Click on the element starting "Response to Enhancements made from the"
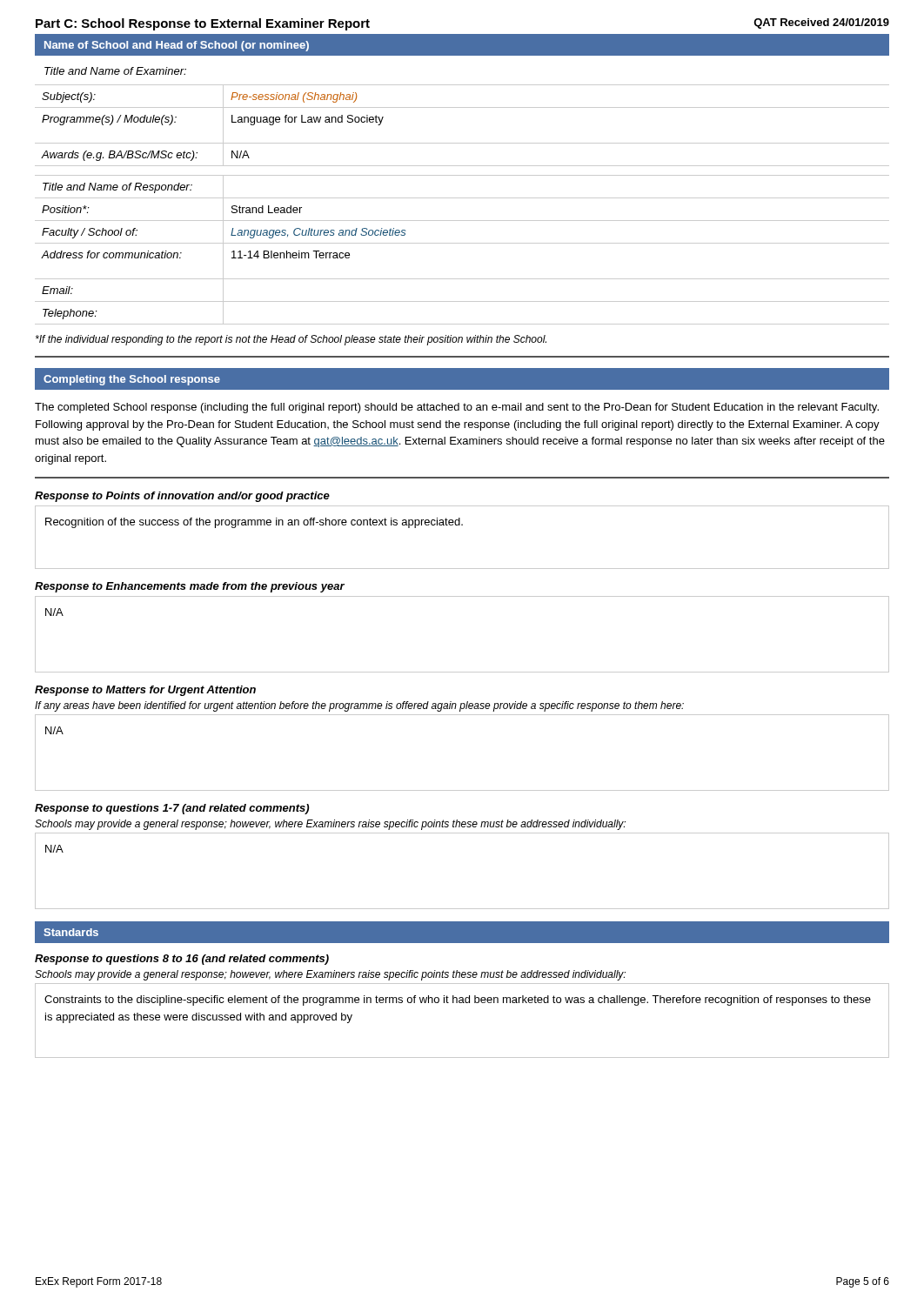 pyautogui.click(x=189, y=586)
